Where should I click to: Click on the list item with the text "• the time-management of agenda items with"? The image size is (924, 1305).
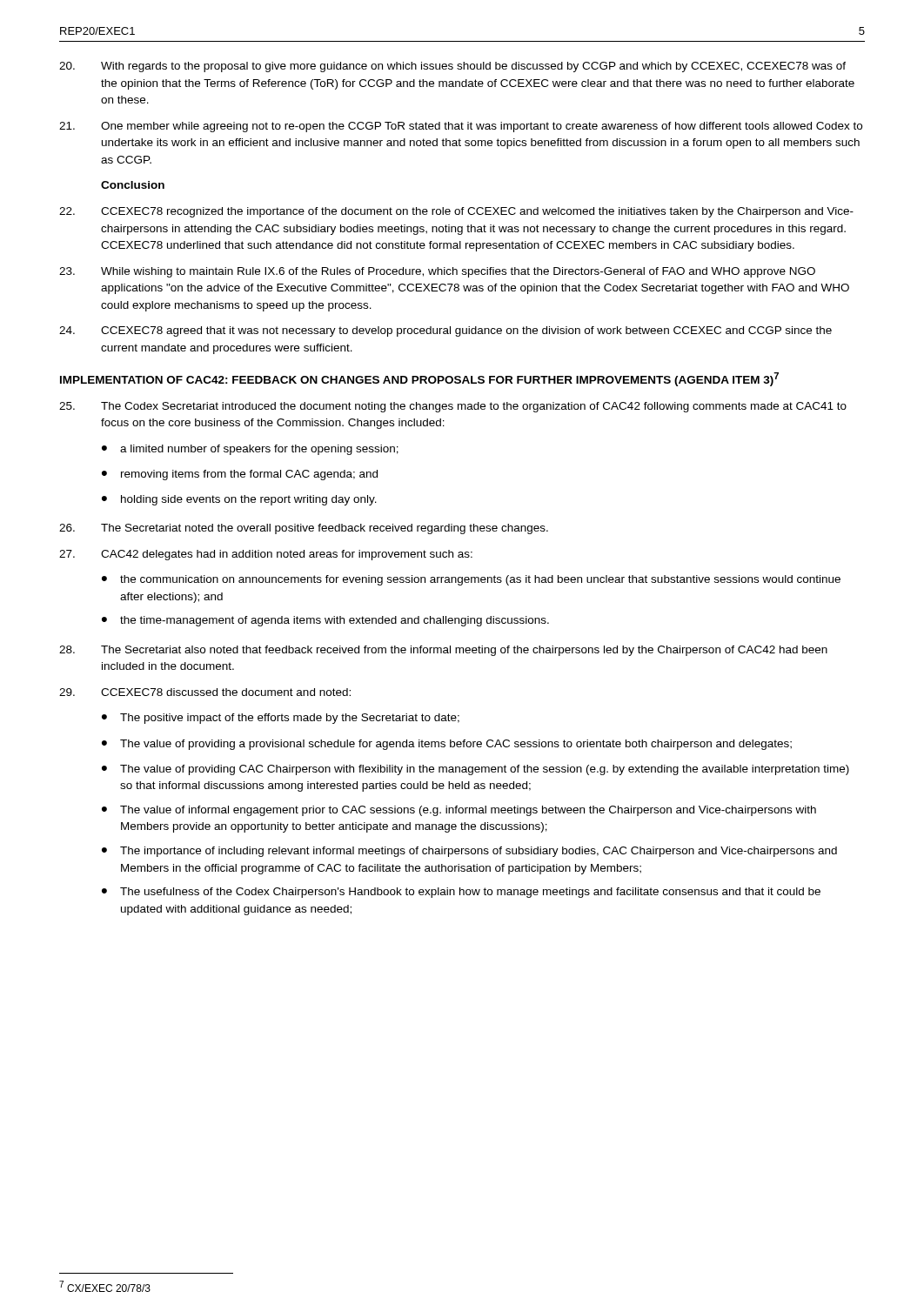pos(483,621)
